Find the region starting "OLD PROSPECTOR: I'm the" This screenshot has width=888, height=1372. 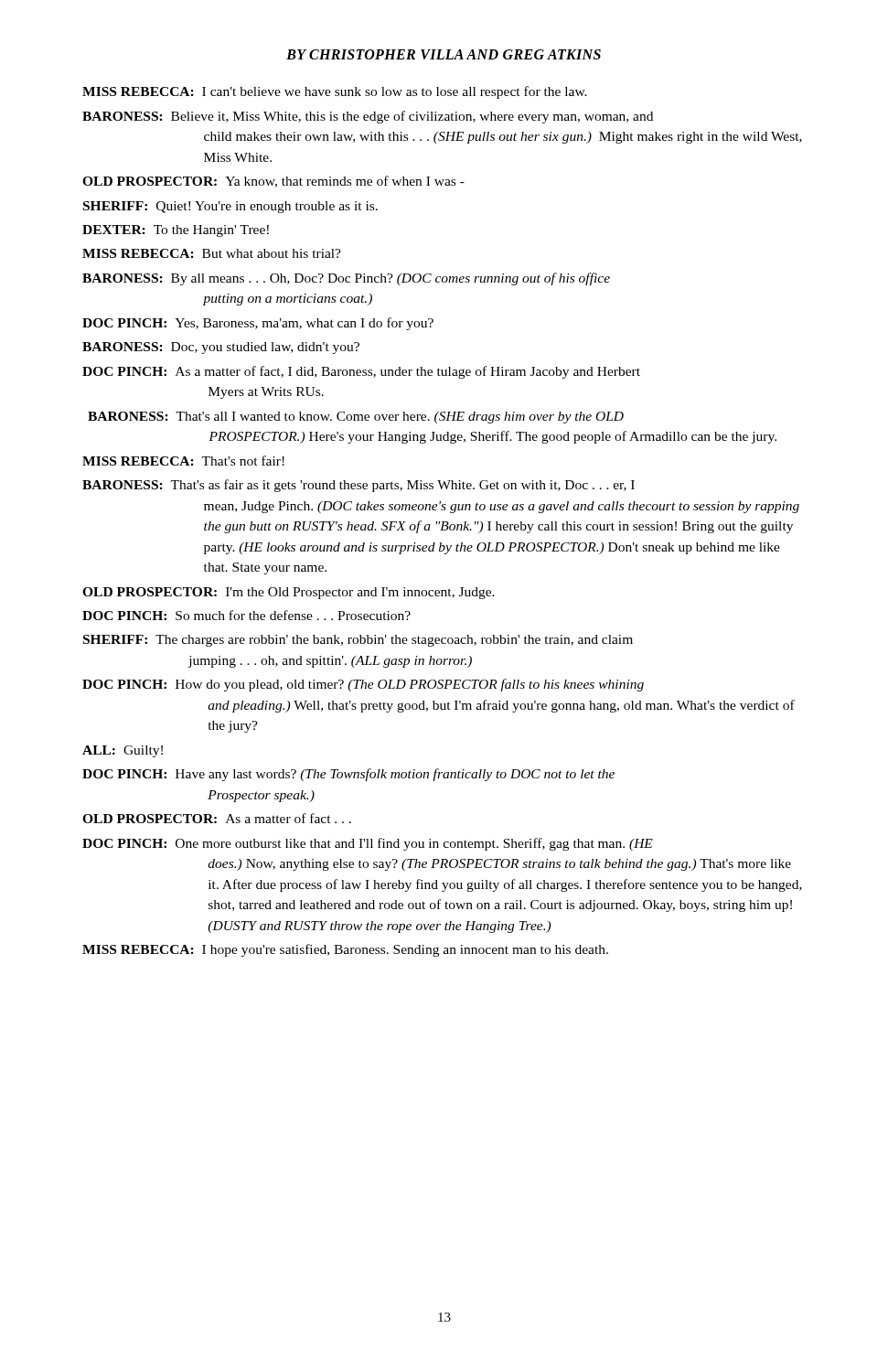[x=444, y=592]
